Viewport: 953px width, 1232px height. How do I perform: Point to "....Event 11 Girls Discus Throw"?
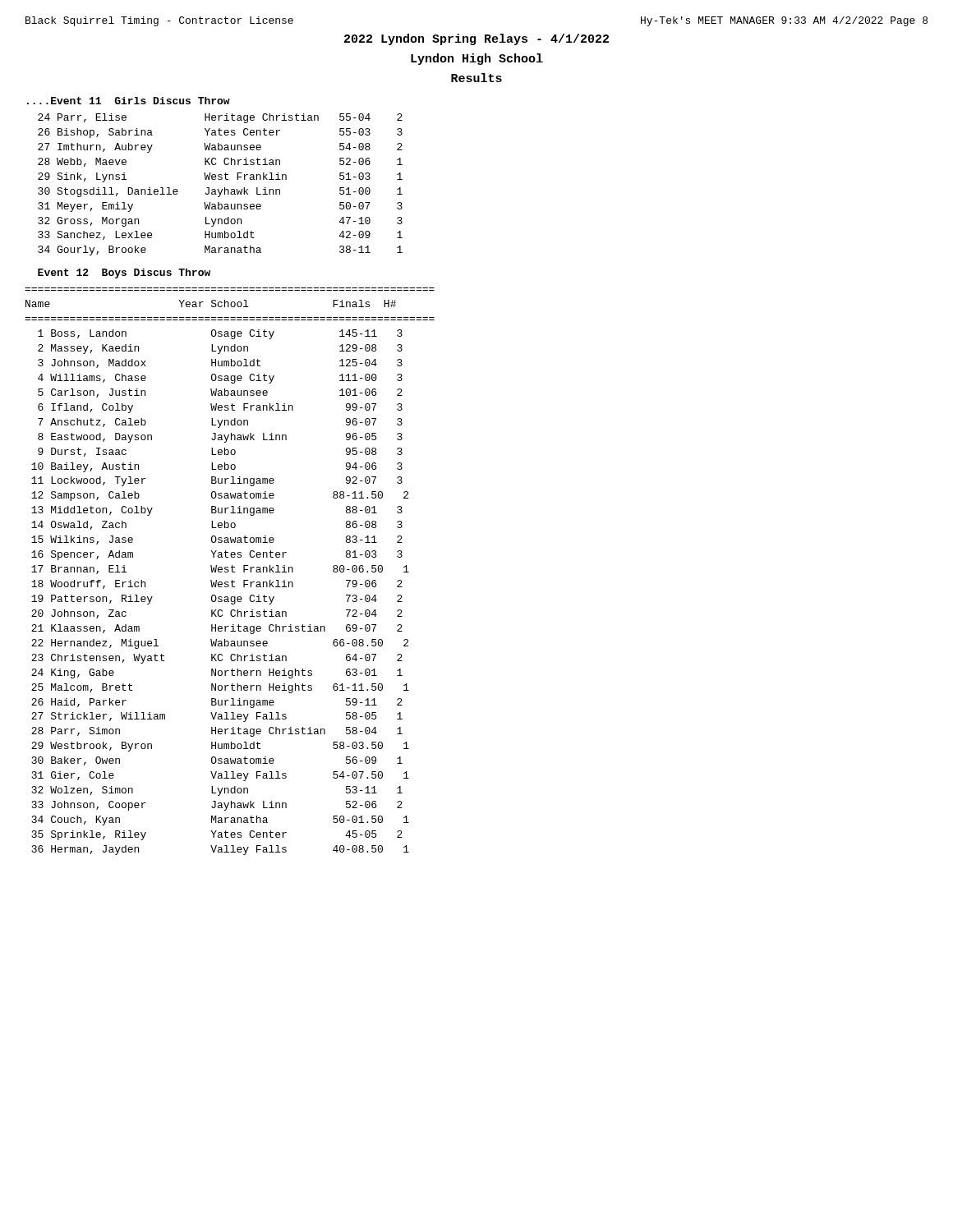(x=129, y=101)
